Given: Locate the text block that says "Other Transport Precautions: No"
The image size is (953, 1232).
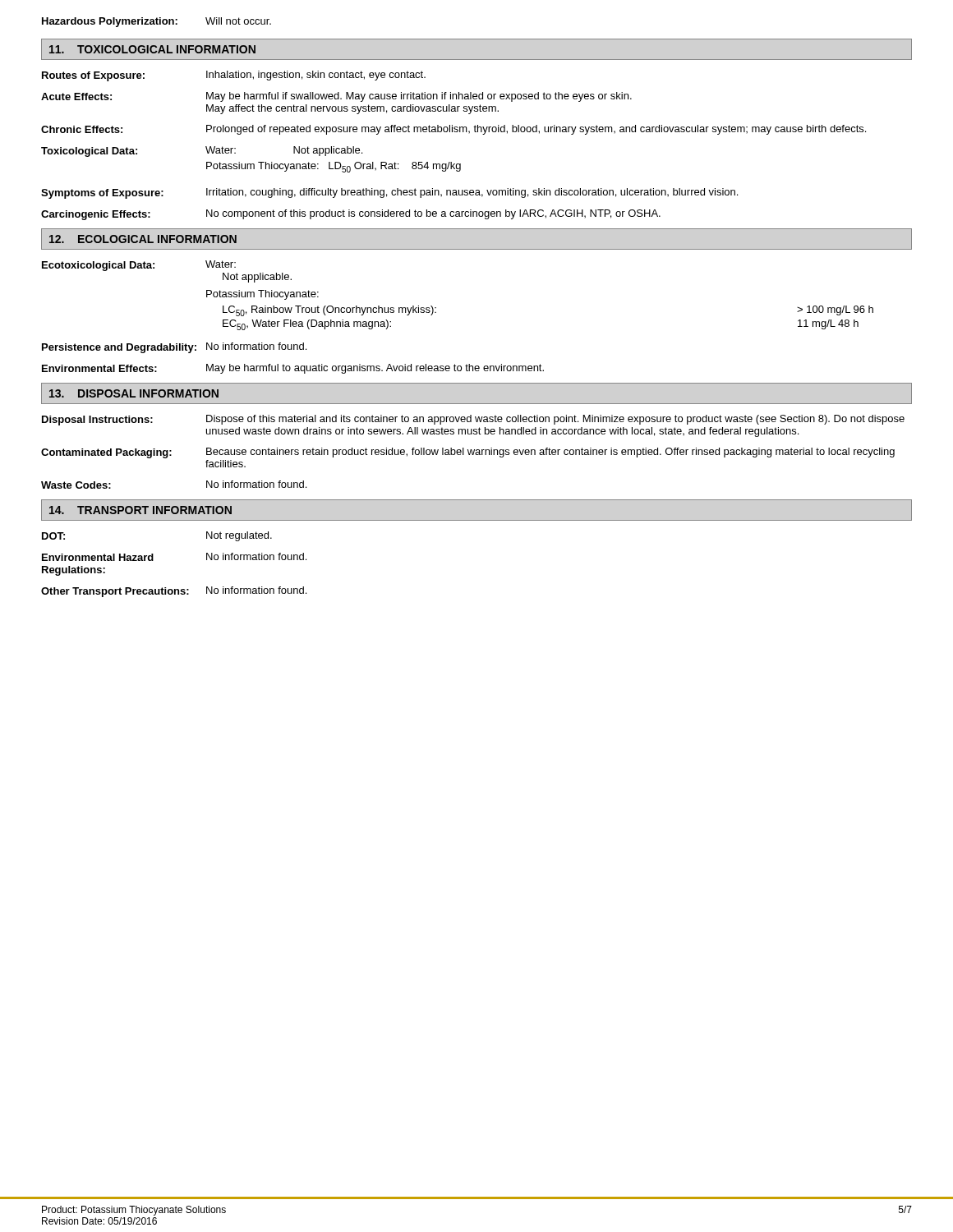Looking at the screenshot, I should tap(174, 592).
